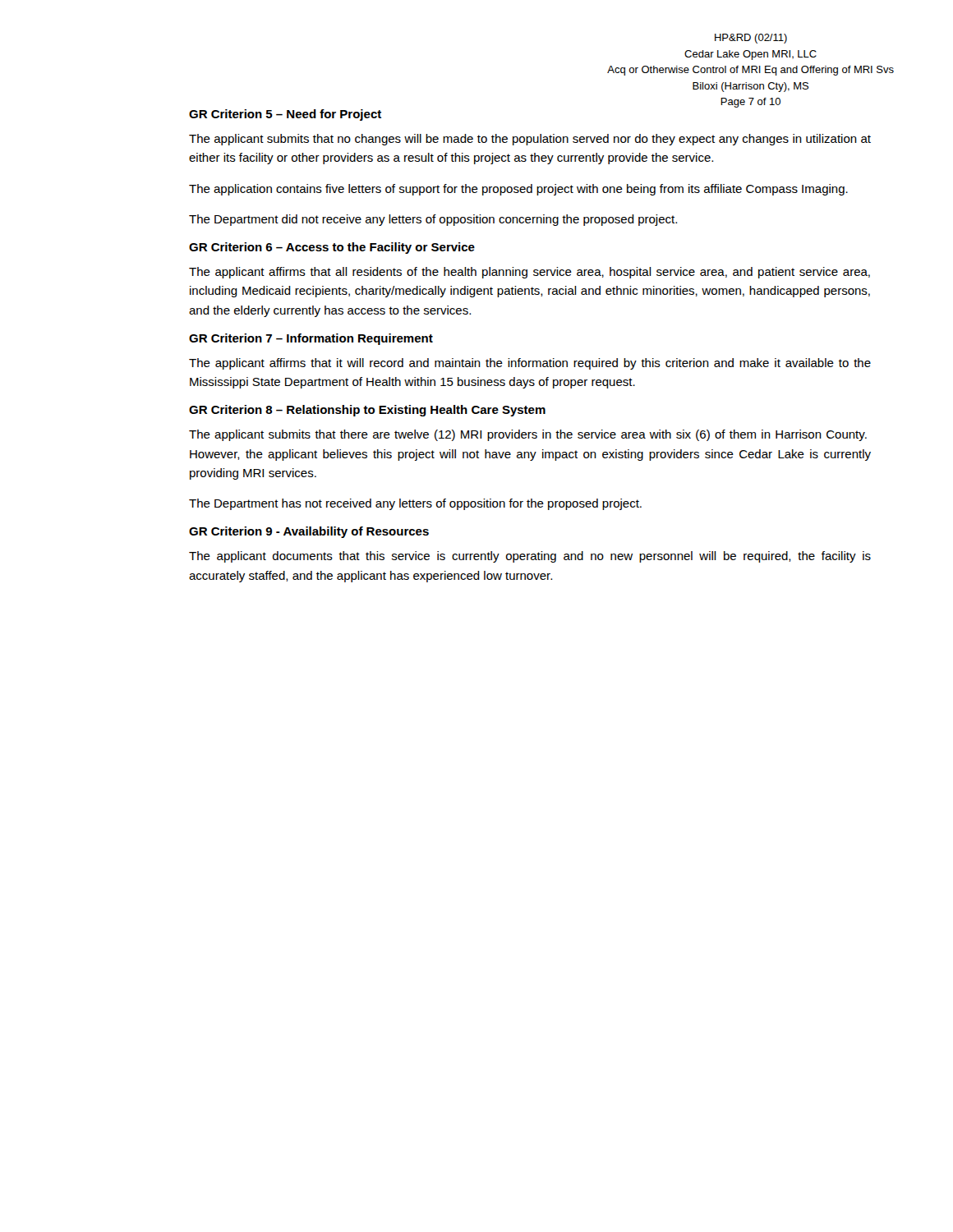Find the block starting "The applicant documents that this service is"
The image size is (953, 1232).
[530, 565]
